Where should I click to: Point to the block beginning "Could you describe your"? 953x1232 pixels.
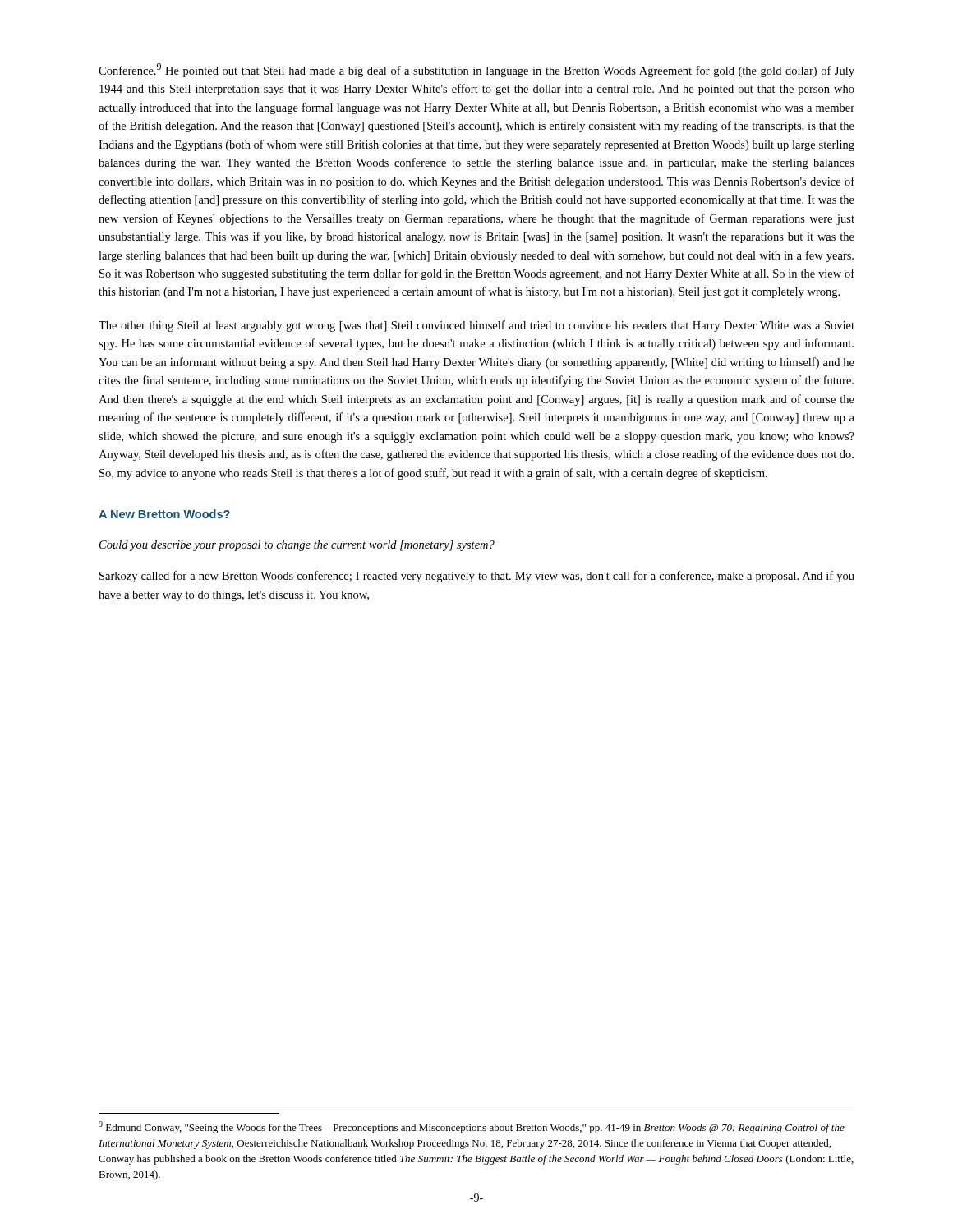[x=296, y=544]
